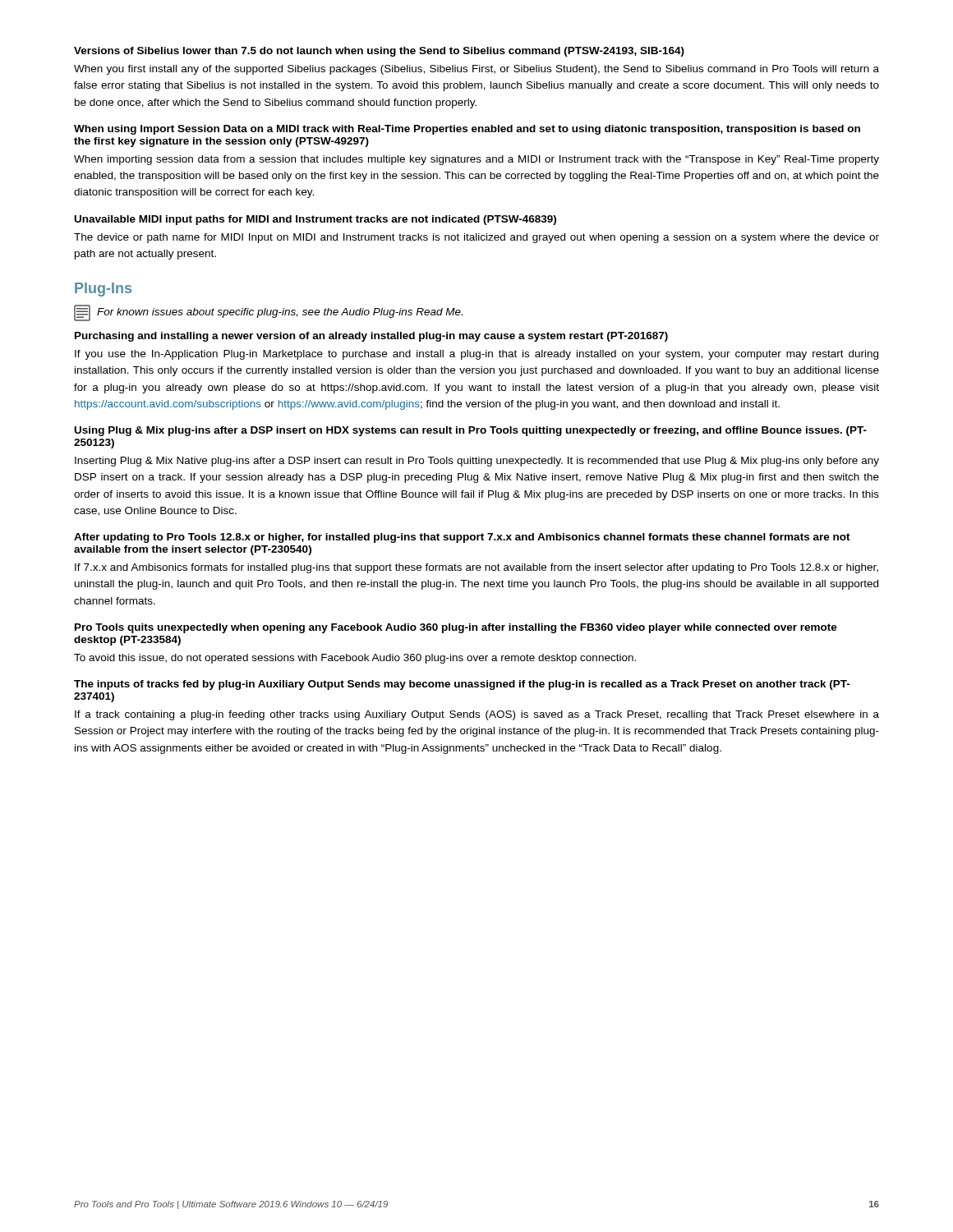Locate the text block starting "When you first install any of the supported"
The width and height of the screenshot is (953, 1232).
[476, 85]
